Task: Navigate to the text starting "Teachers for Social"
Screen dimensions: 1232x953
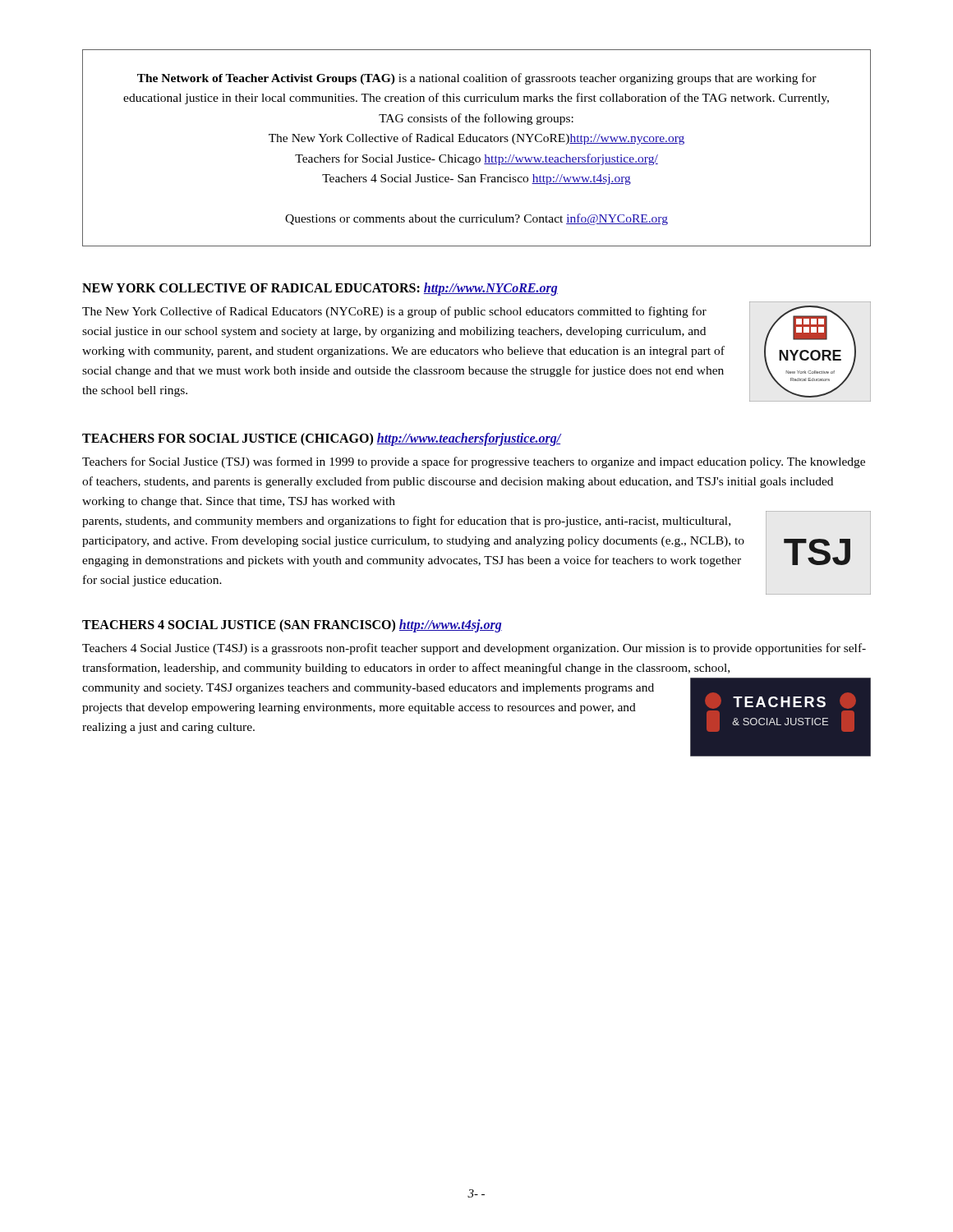Action: coord(476,524)
